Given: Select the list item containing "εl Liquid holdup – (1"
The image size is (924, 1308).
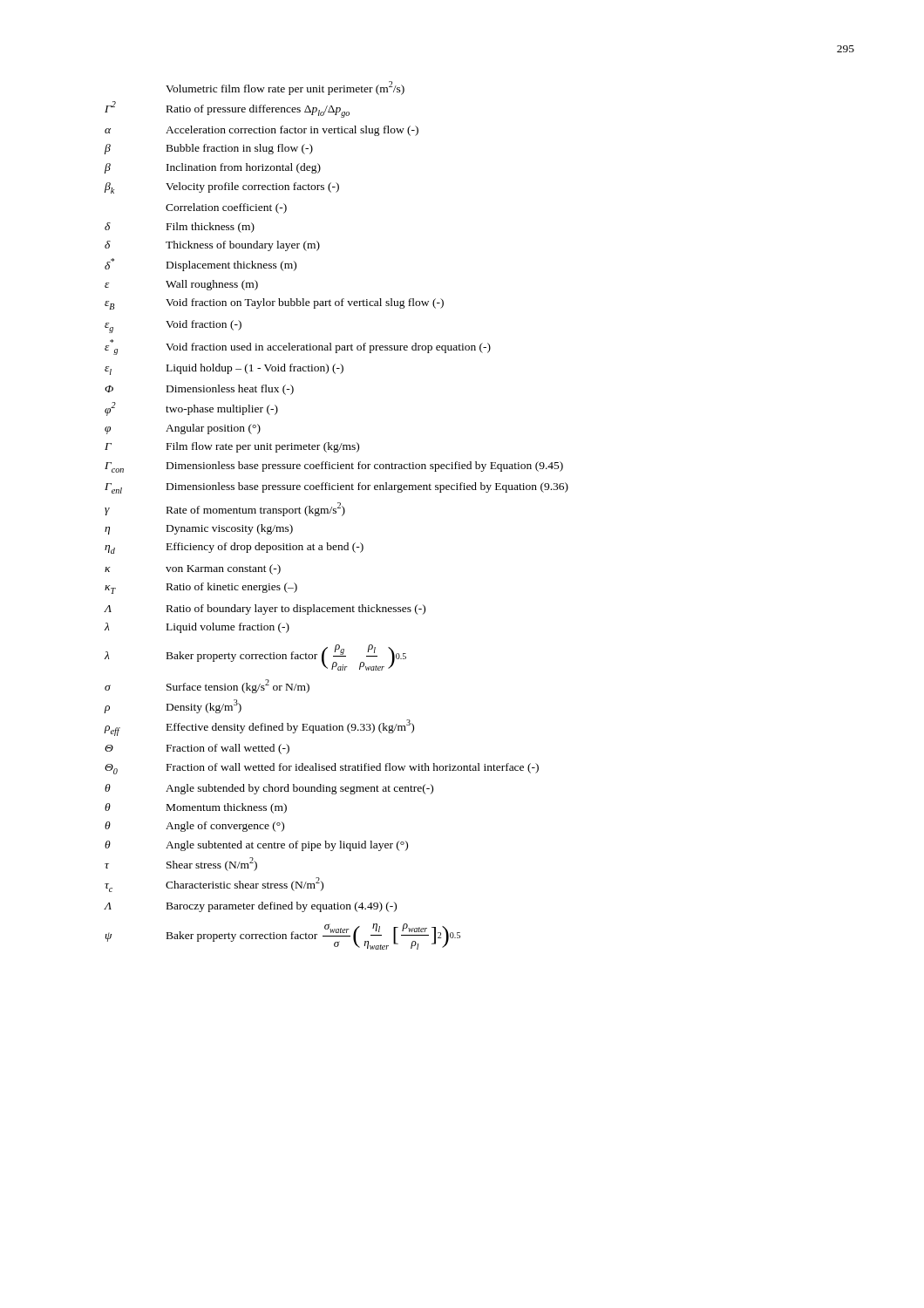Looking at the screenshot, I should (x=224, y=369).
